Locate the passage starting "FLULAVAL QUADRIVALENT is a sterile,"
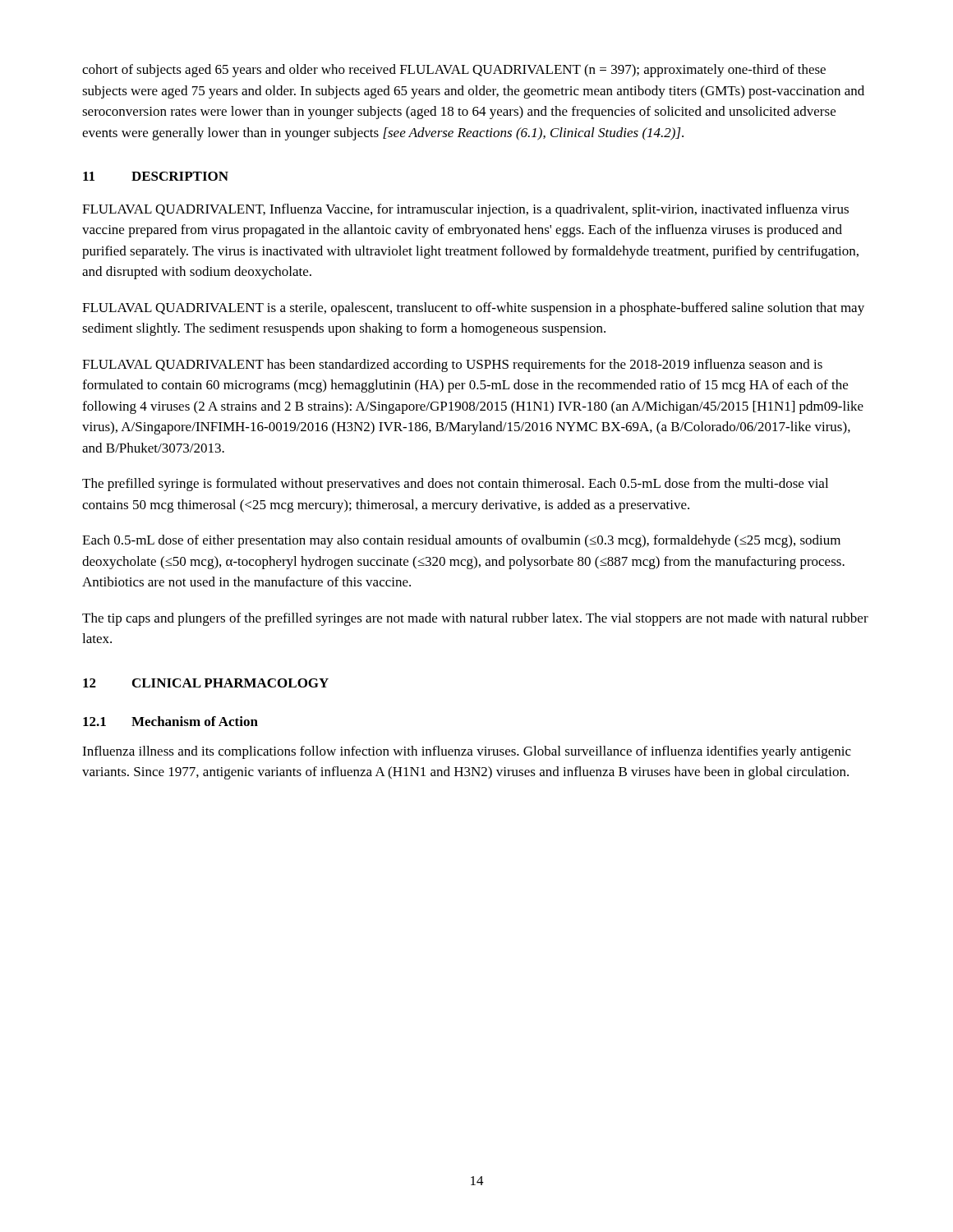This screenshot has width=953, height=1232. [473, 318]
